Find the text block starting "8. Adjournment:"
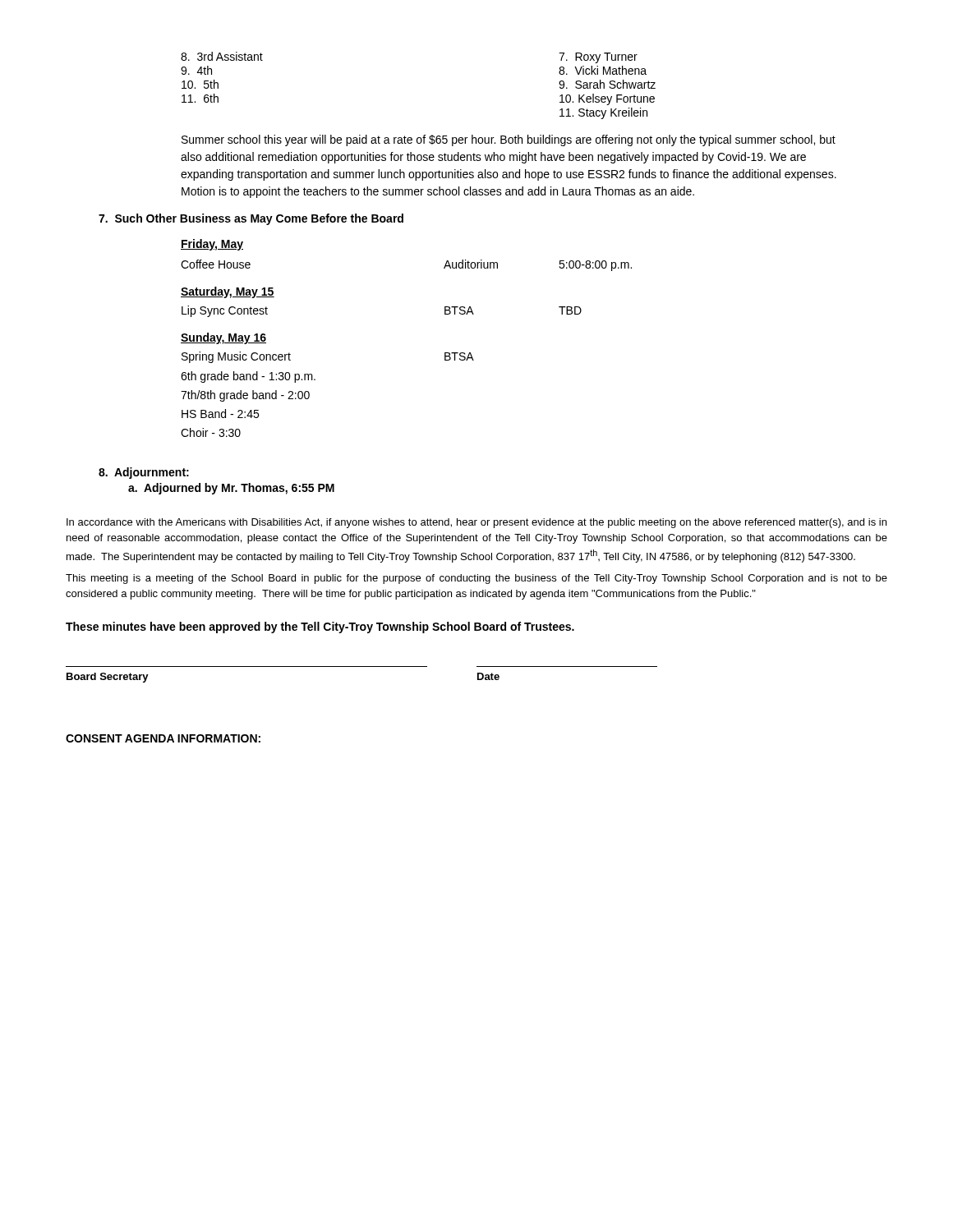This screenshot has width=953, height=1232. [x=144, y=472]
